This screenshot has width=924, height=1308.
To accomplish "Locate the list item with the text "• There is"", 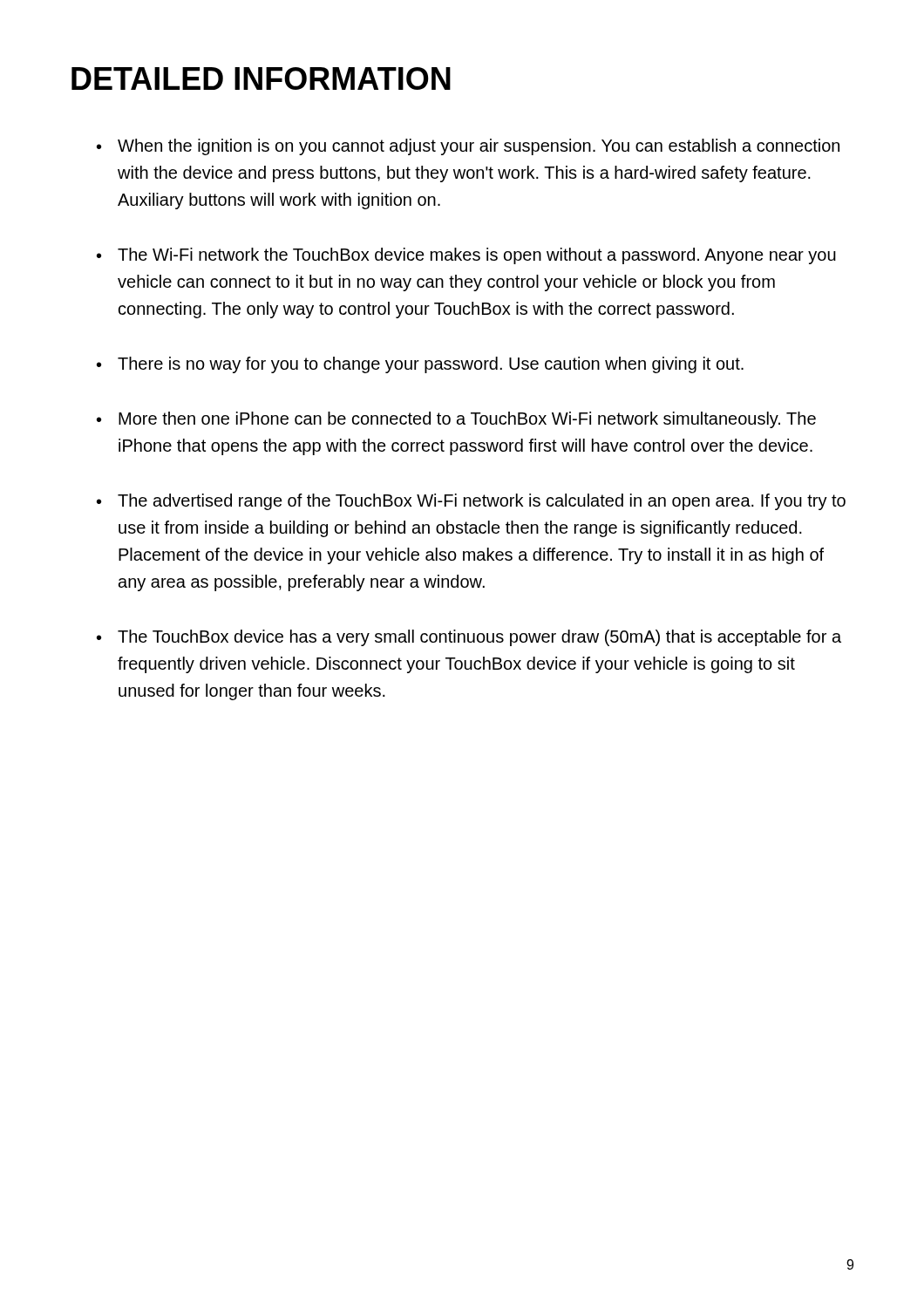I will pos(420,364).
